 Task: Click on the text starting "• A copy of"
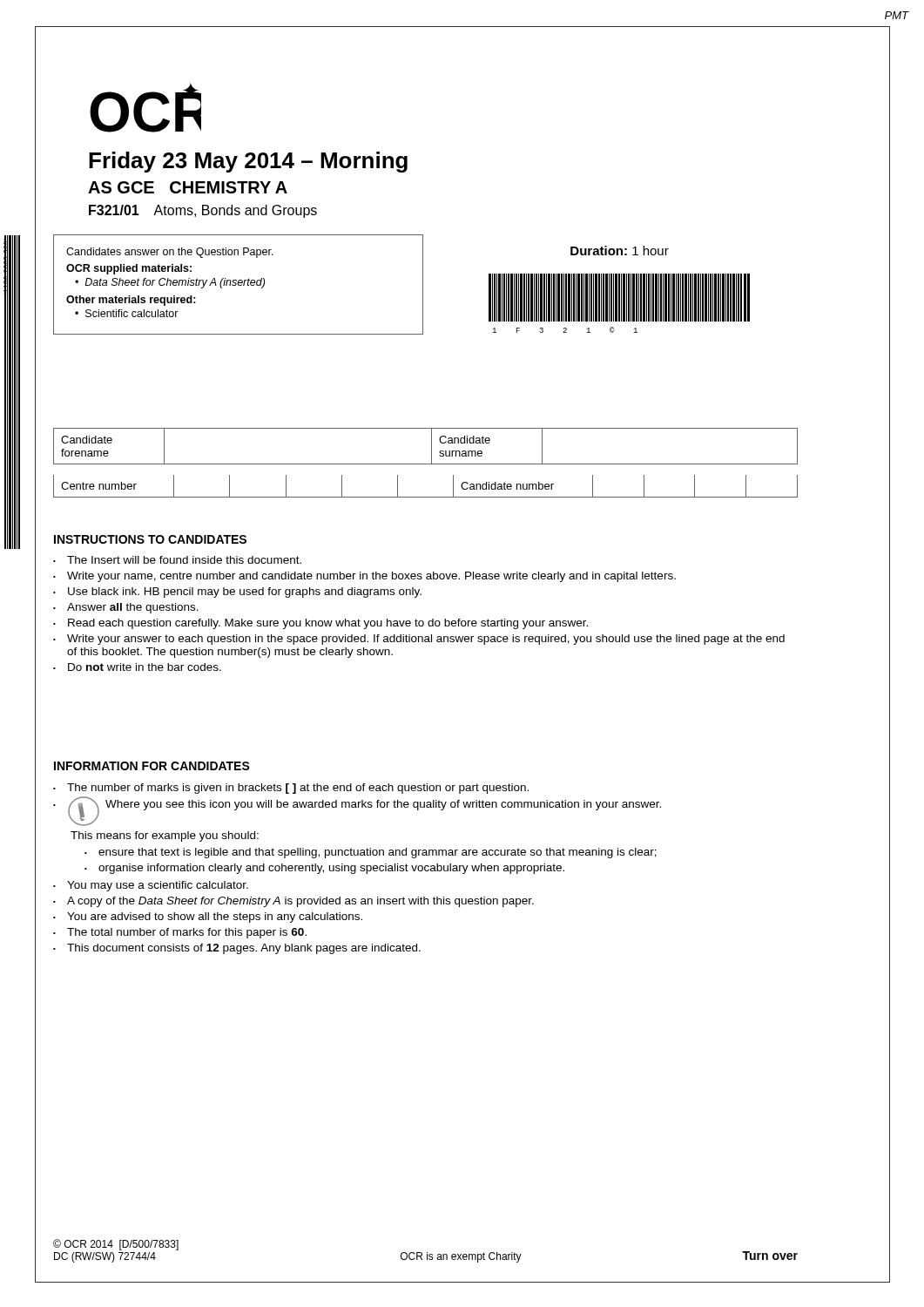tap(294, 901)
